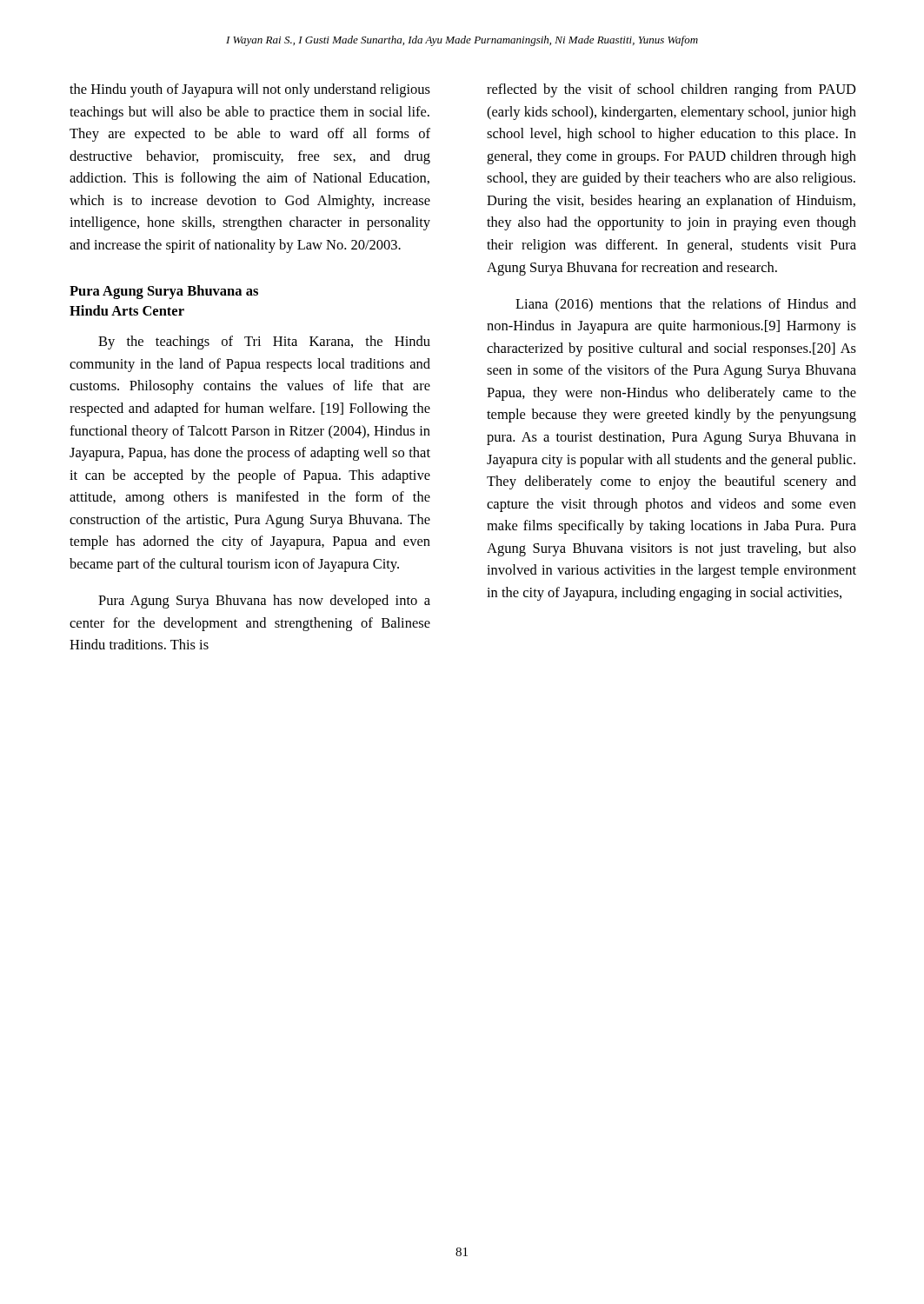
Task: Find the block on this page that starts "the Hindu youth of"
Action: [250, 167]
